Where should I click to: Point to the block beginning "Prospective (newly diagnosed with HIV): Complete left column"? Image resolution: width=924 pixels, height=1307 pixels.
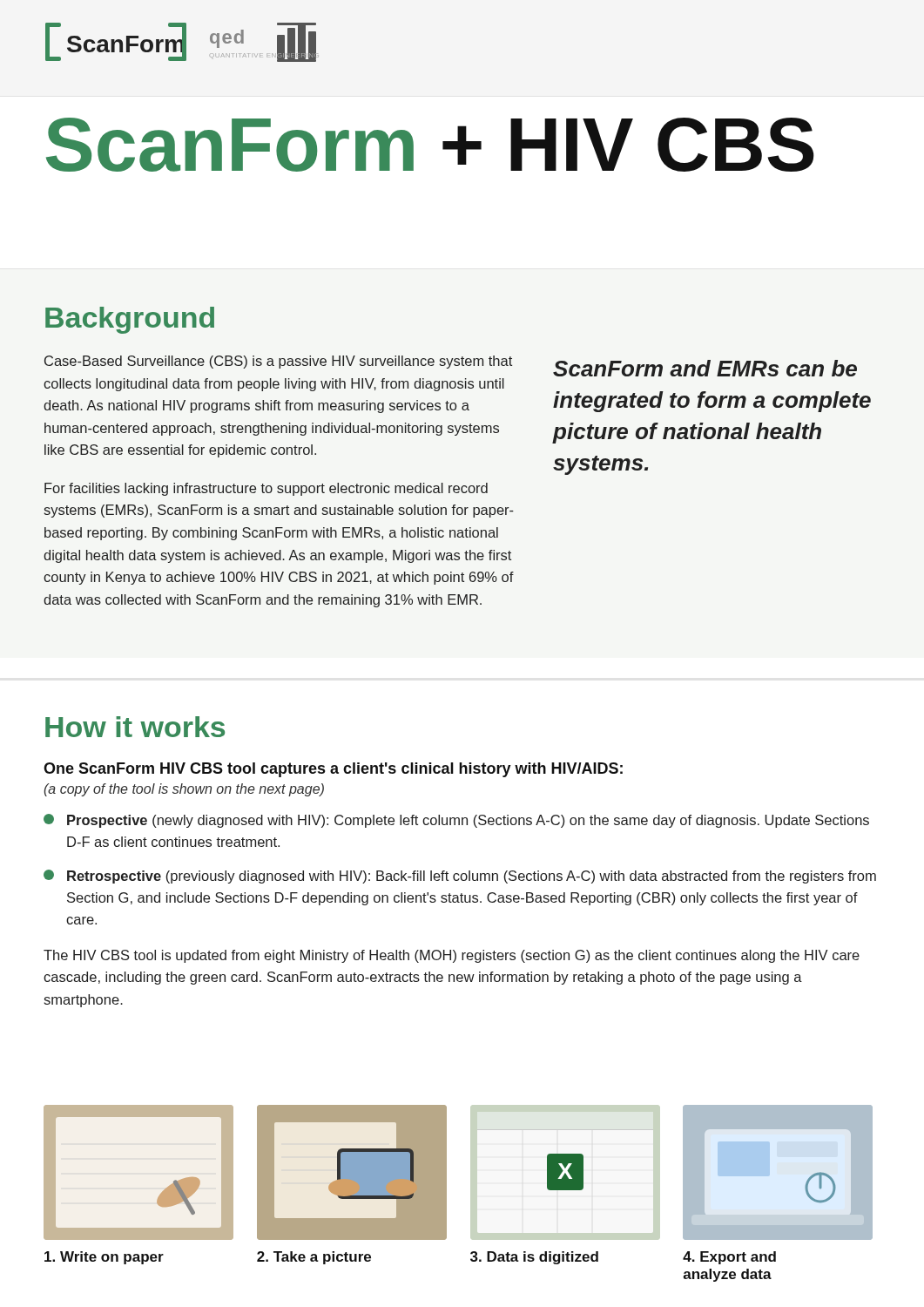[462, 831]
